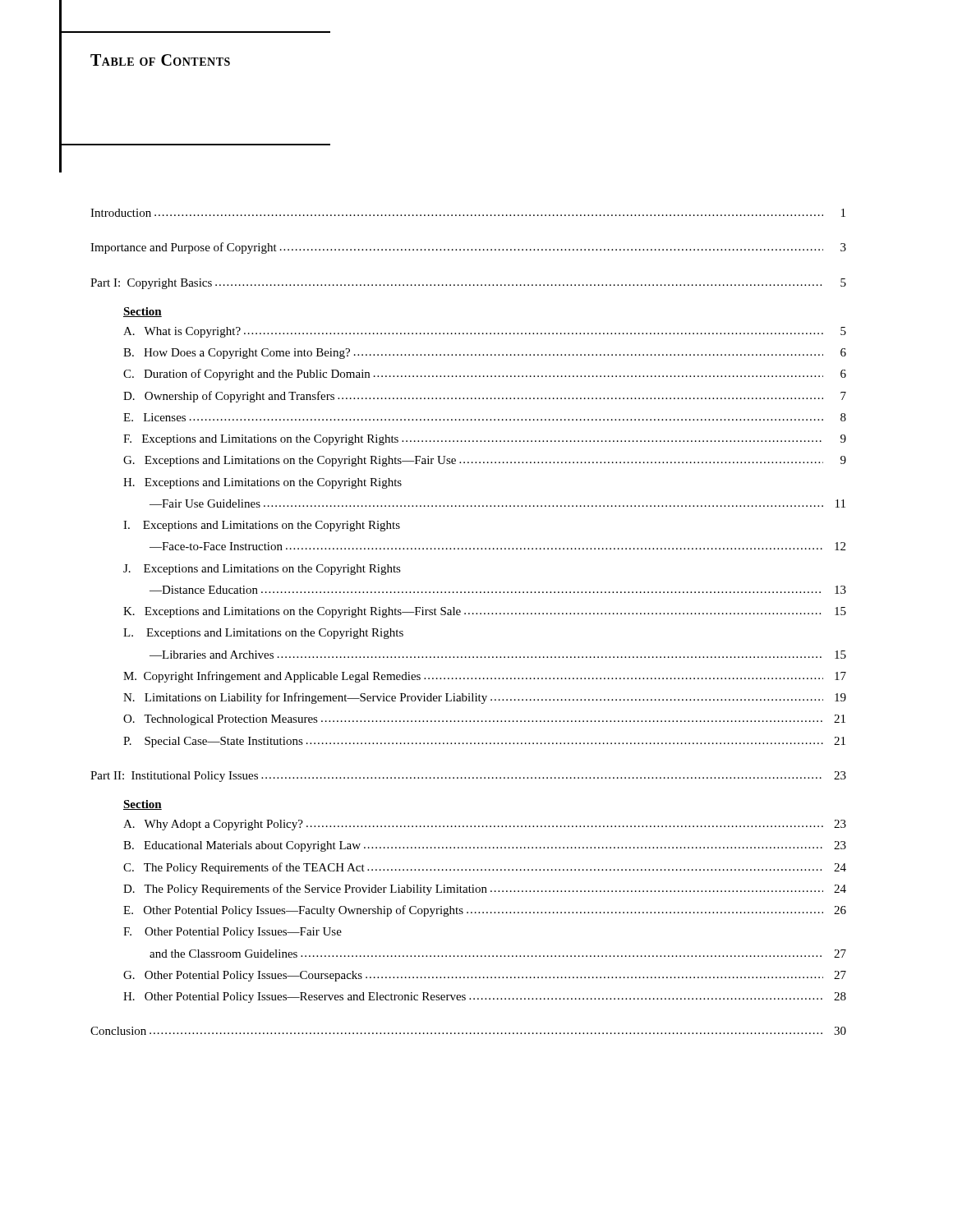Locate the list item with the text "E. Other Potential"
953x1232 pixels.
pos(485,910)
